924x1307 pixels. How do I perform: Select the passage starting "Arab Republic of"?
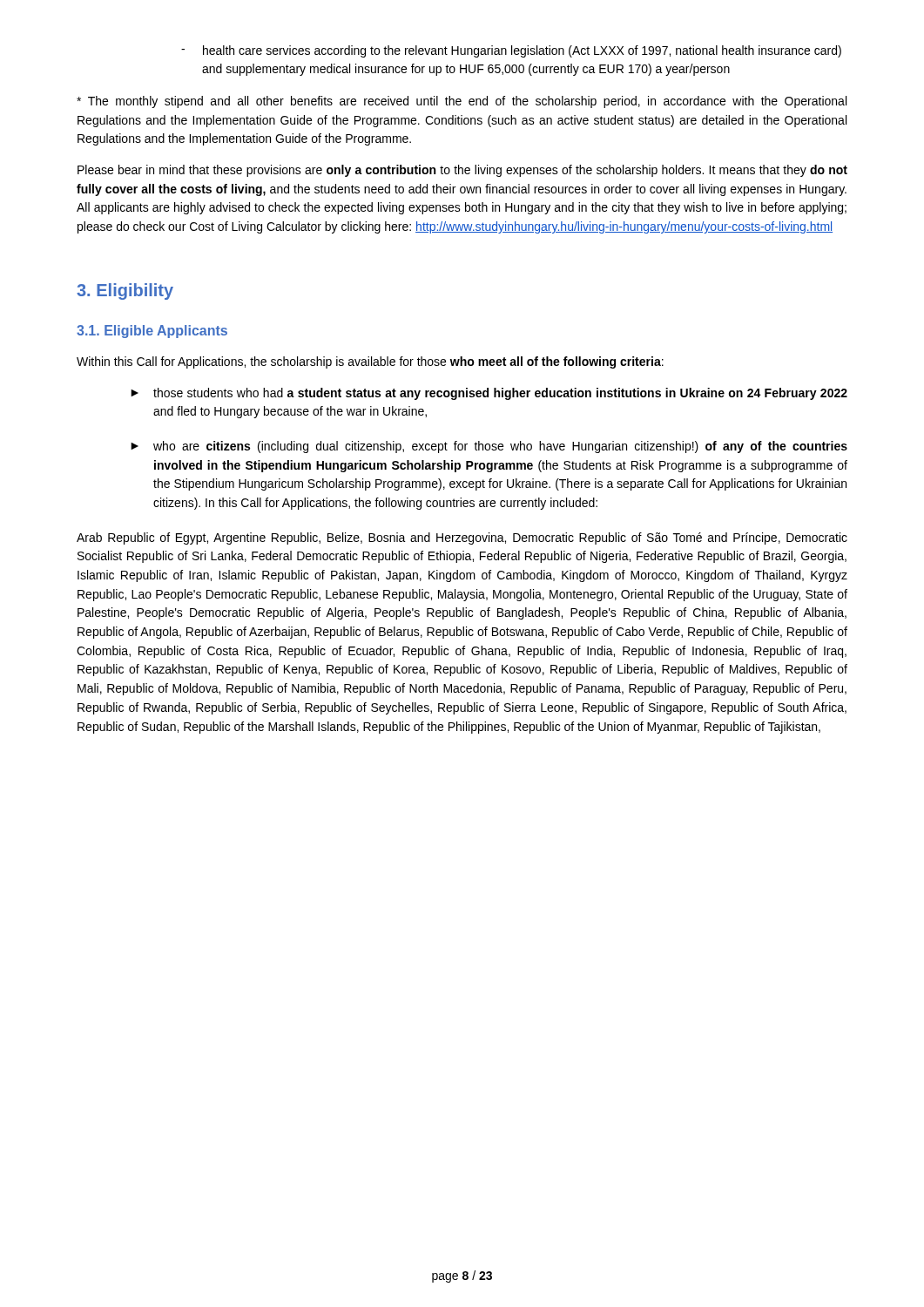click(462, 632)
